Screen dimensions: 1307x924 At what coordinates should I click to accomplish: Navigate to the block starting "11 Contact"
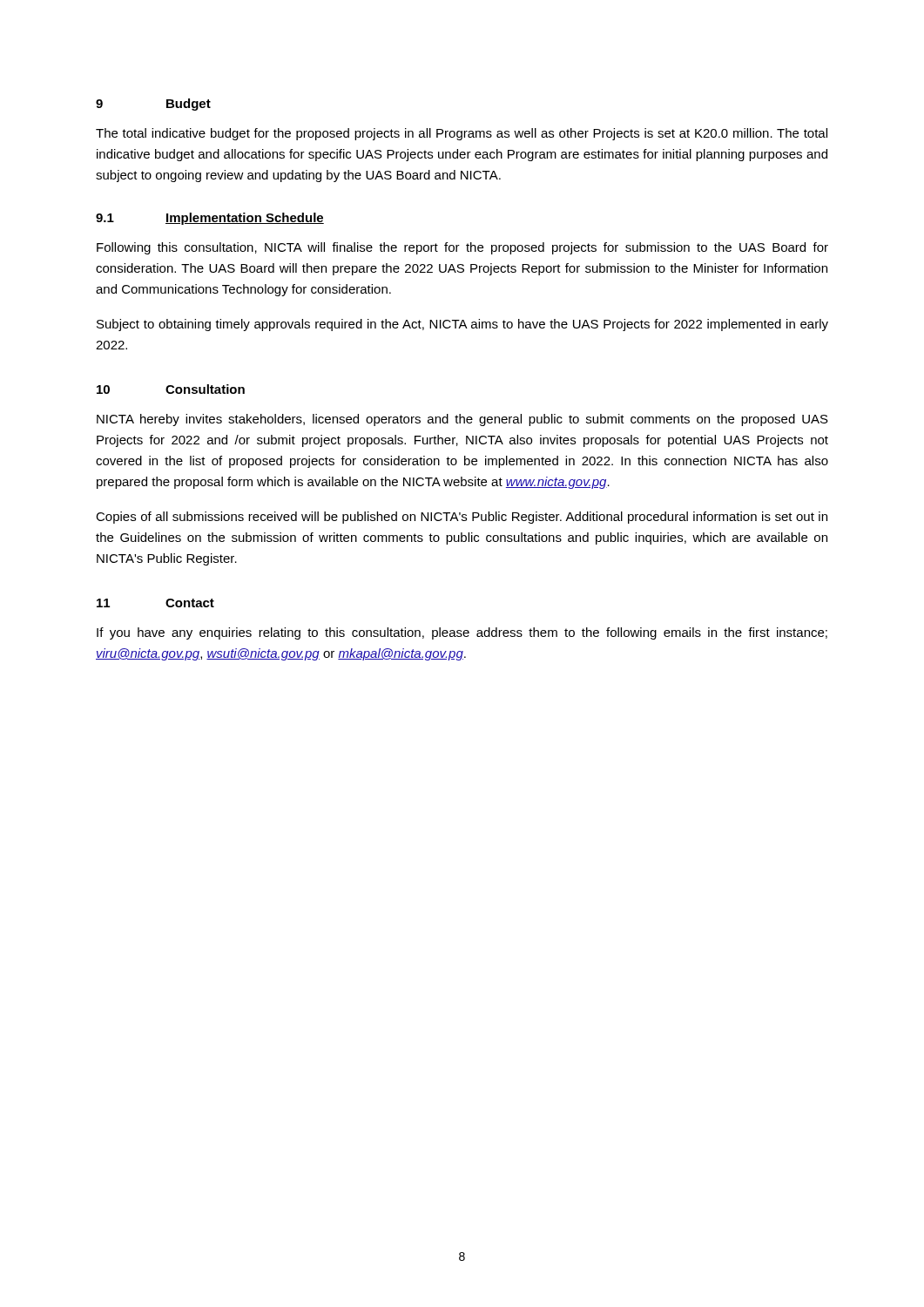tap(155, 603)
